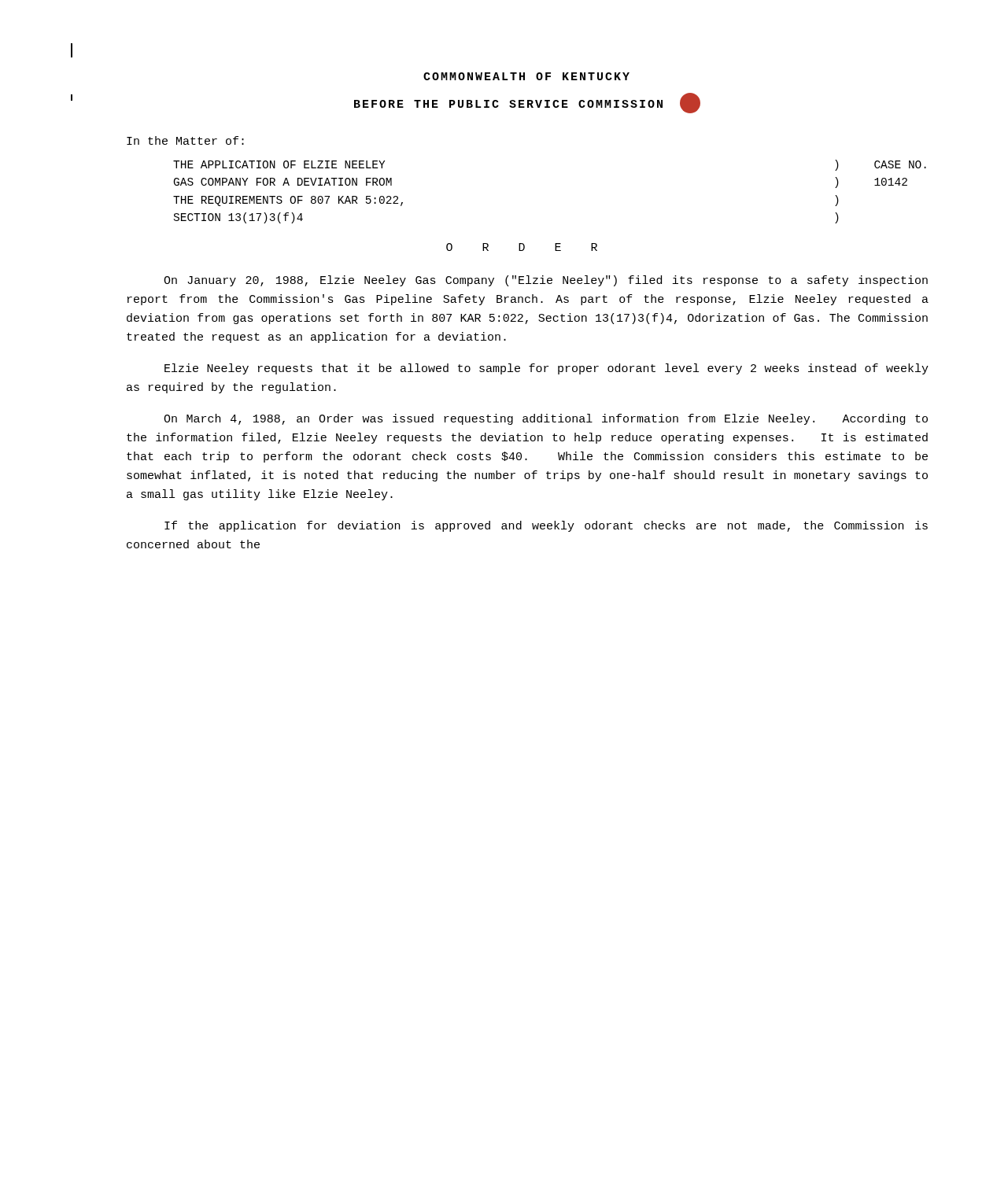This screenshot has width=1008, height=1180.
Task: Locate the section header that opens with "O R D"
Action: (527, 248)
